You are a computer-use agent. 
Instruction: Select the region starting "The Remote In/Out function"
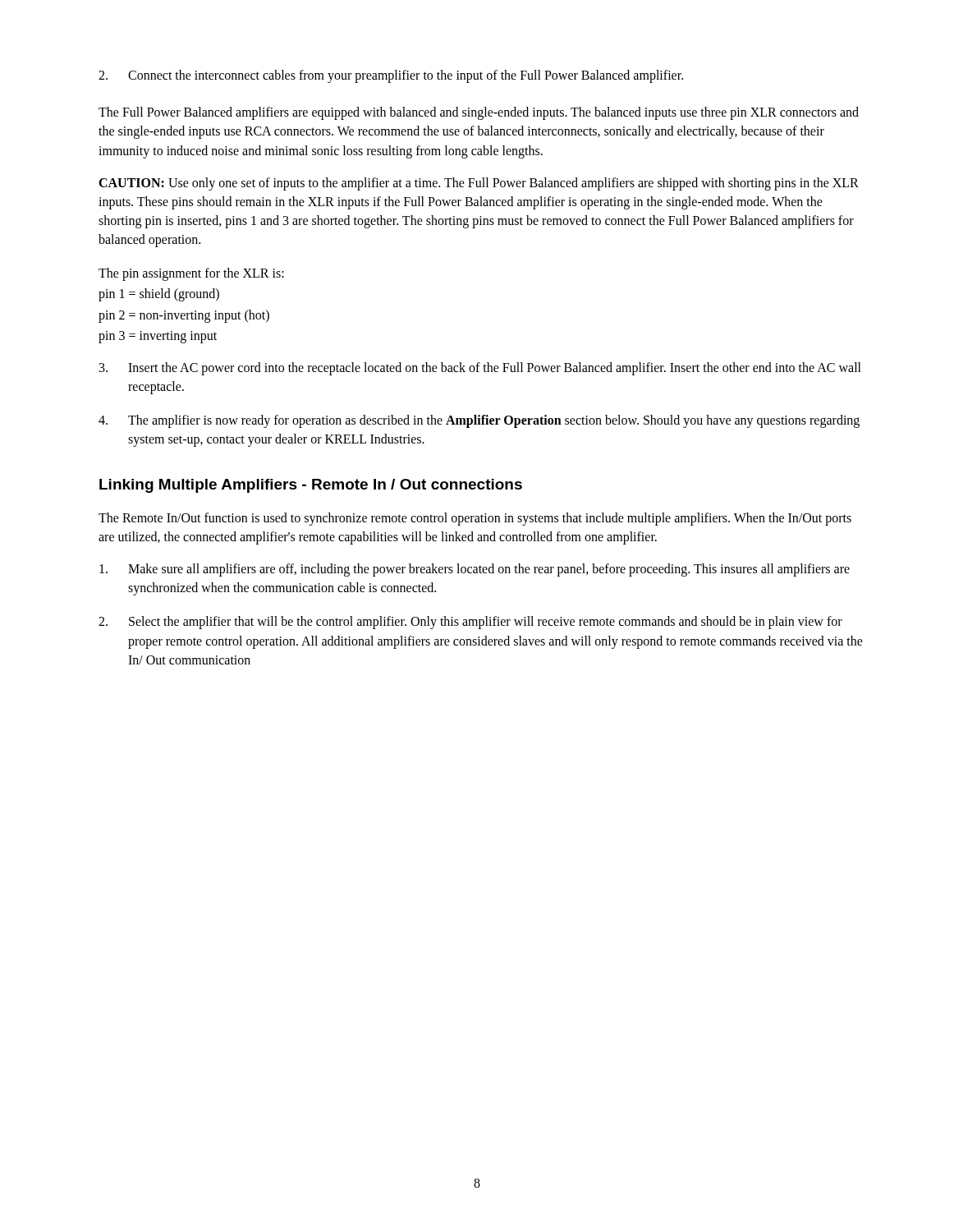[x=481, y=527]
